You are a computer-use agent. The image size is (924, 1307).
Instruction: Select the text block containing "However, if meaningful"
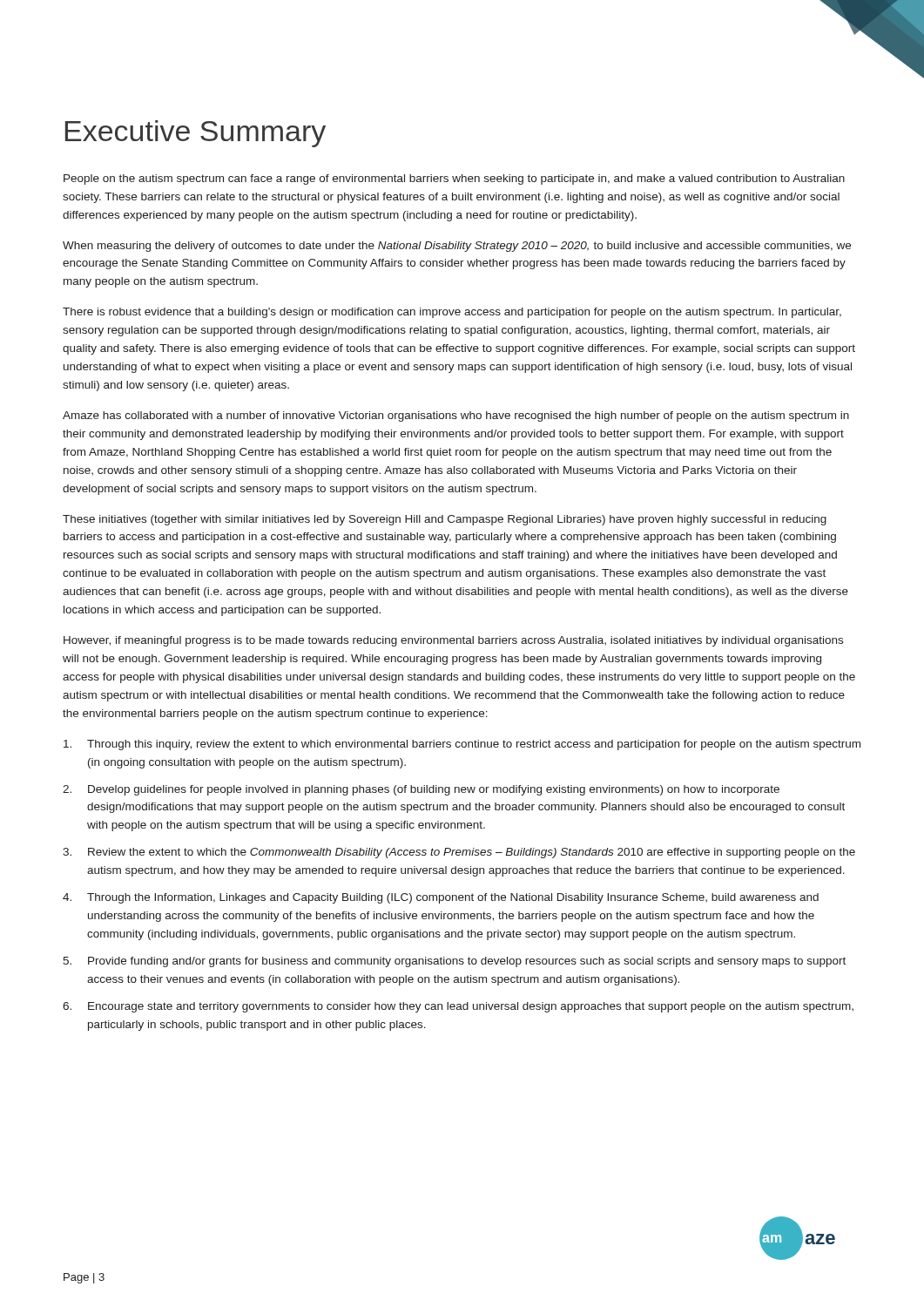click(462, 677)
